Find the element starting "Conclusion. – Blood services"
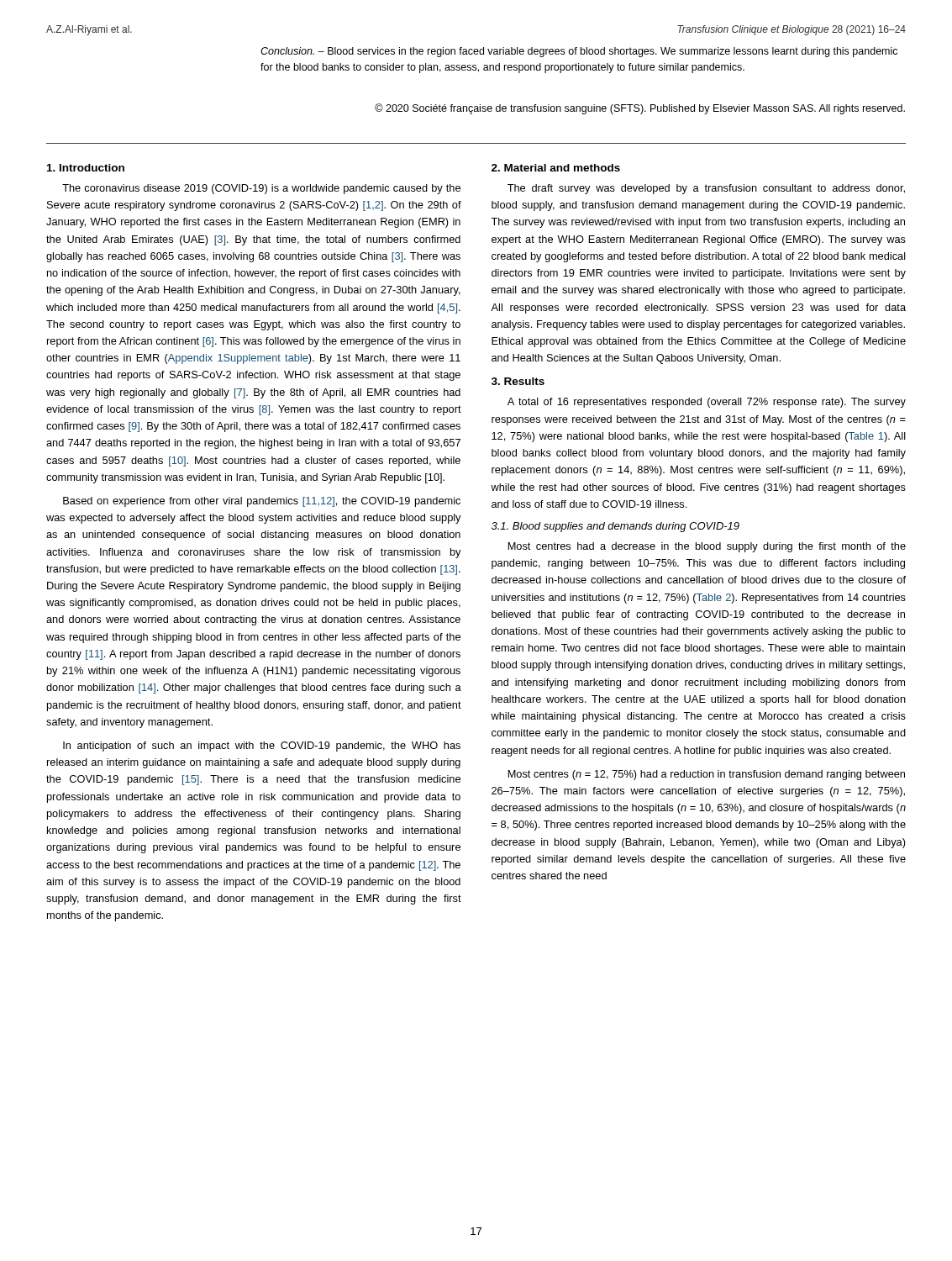The width and height of the screenshot is (952, 1261). pos(579,59)
